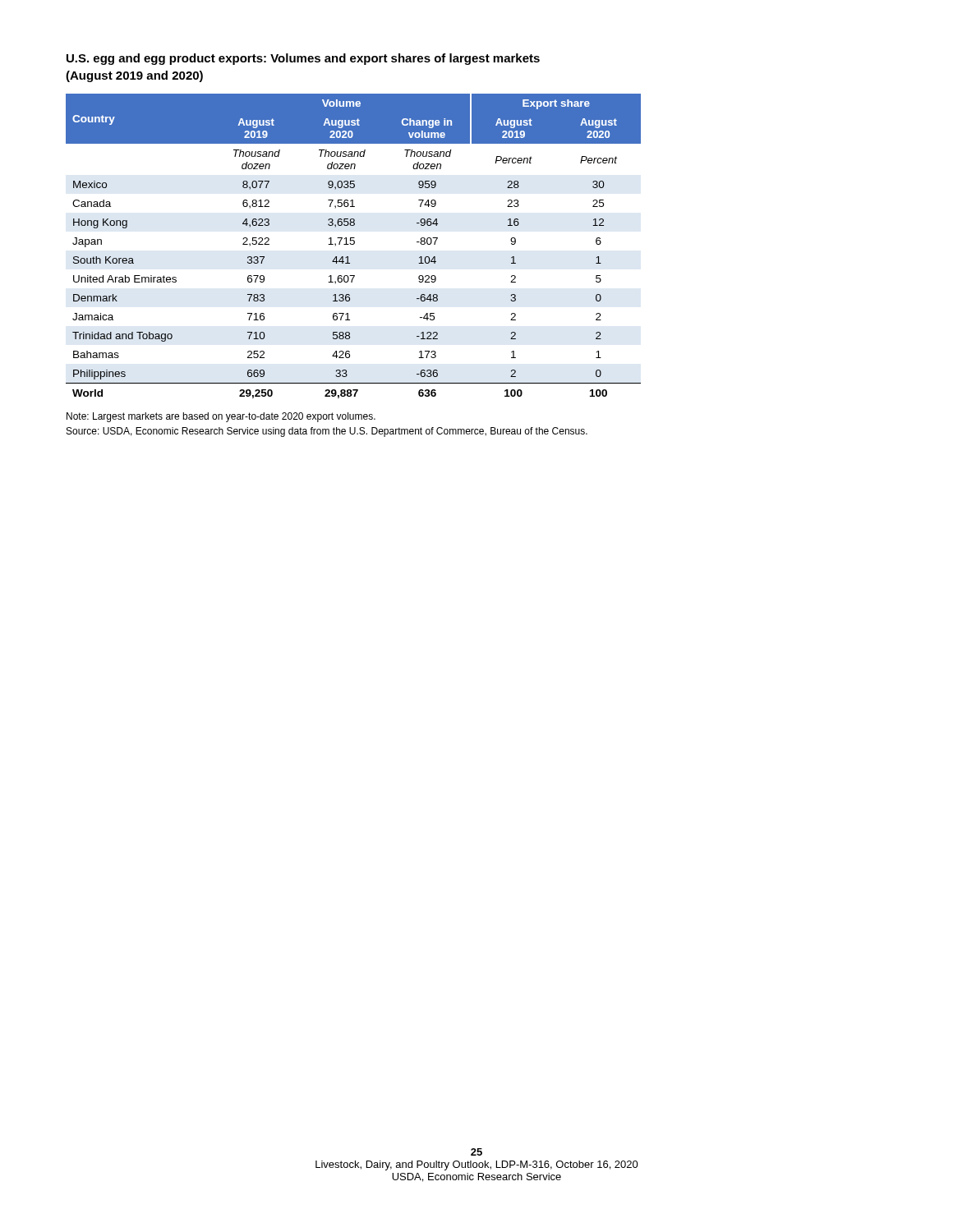Click the table
This screenshot has height=1232, width=953.
(353, 248)
